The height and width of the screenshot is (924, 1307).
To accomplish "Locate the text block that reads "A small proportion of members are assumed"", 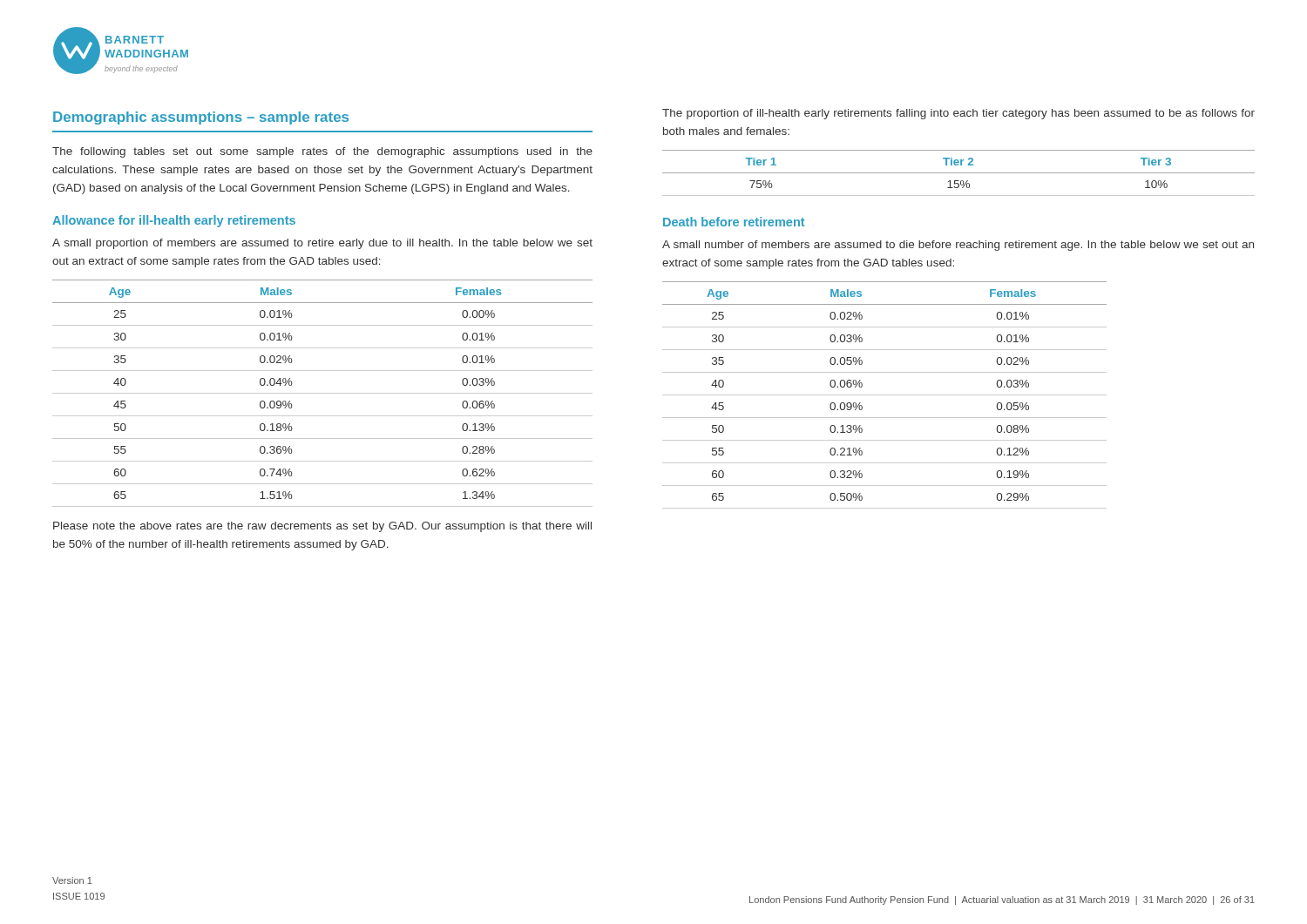I will pos(322,252).
